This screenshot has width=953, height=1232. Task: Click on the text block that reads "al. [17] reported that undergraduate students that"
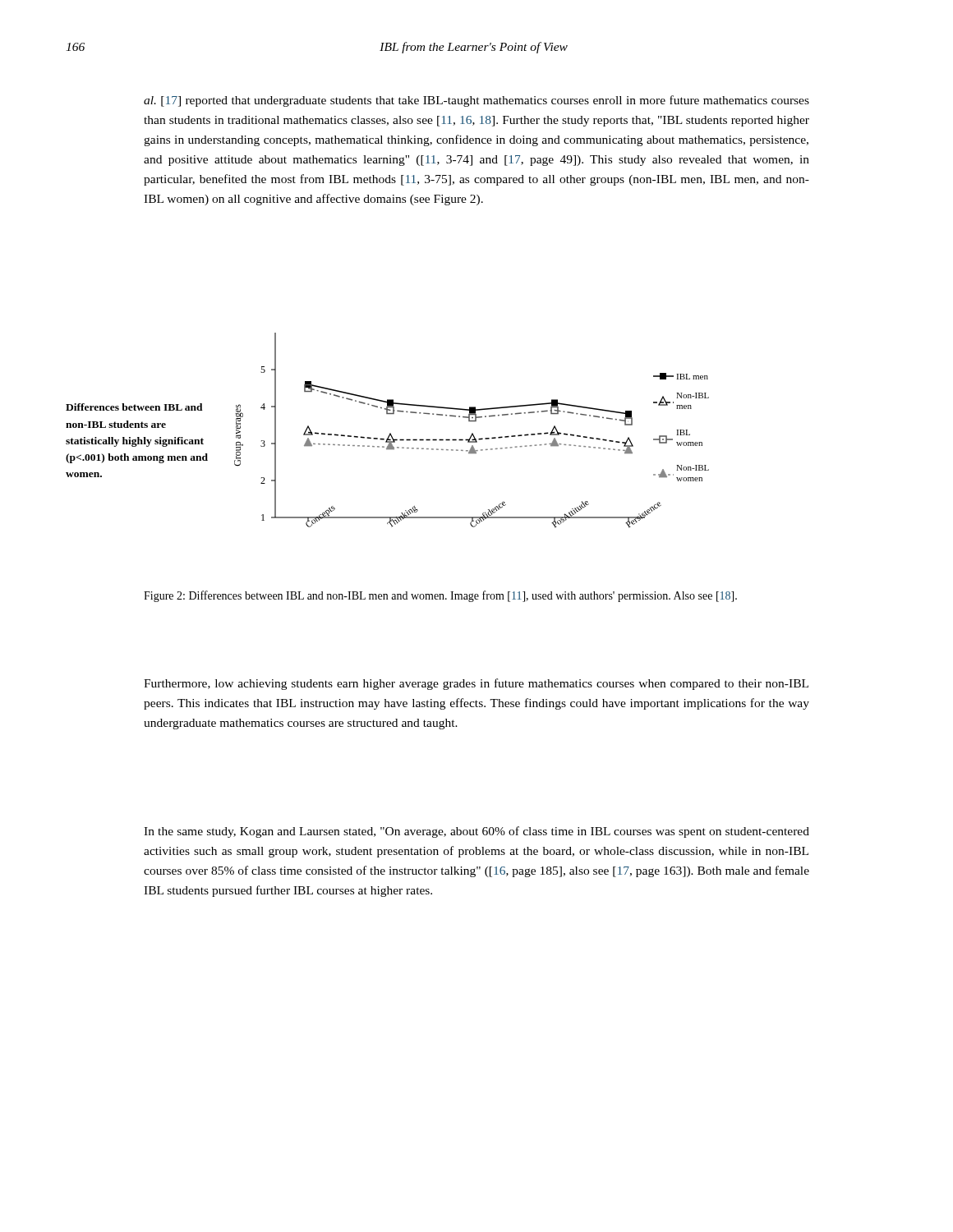[x=476, y=149]
